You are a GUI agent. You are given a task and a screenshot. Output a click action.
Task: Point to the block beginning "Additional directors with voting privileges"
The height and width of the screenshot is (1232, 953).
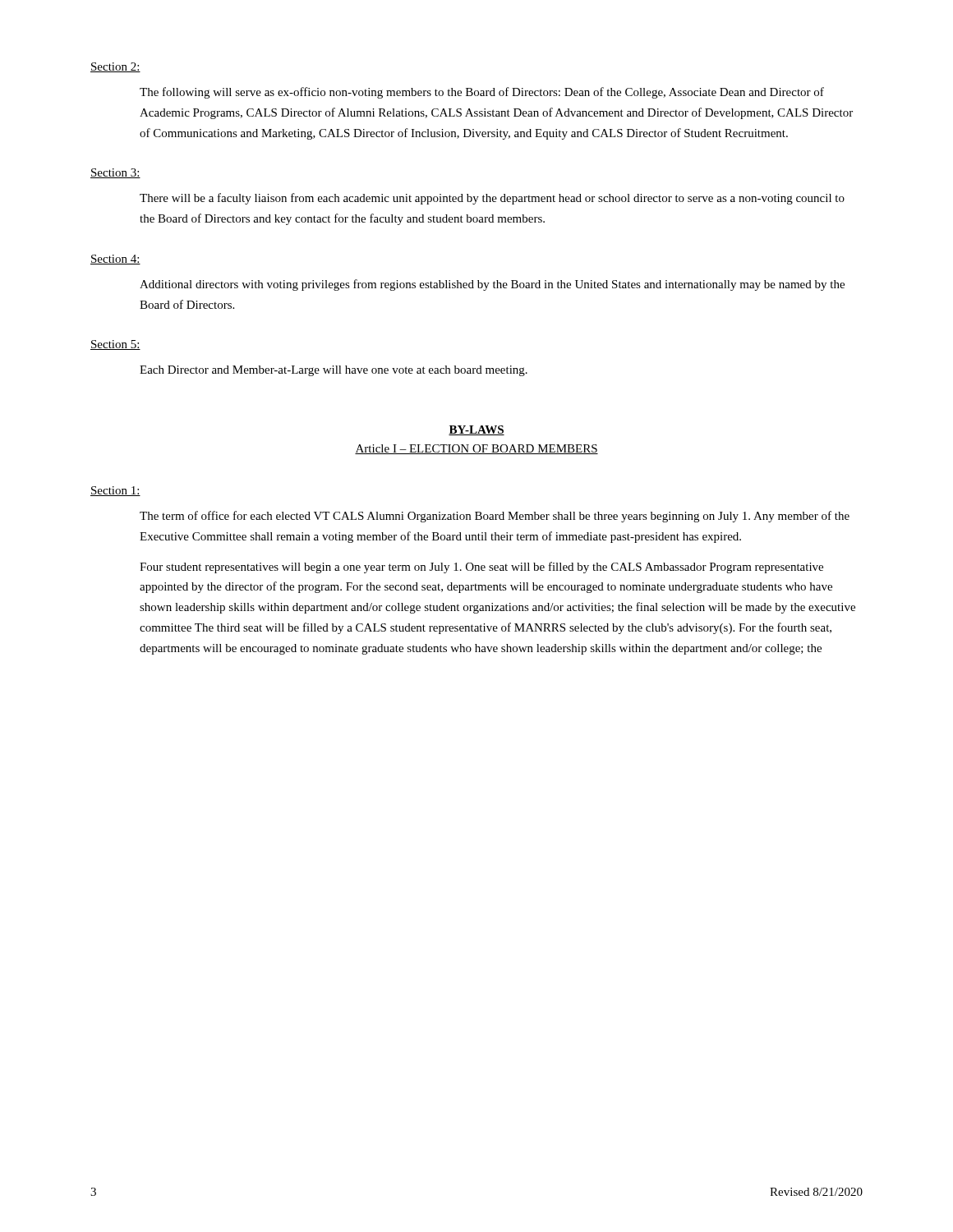pyautogui.click(x=501, y=294)
